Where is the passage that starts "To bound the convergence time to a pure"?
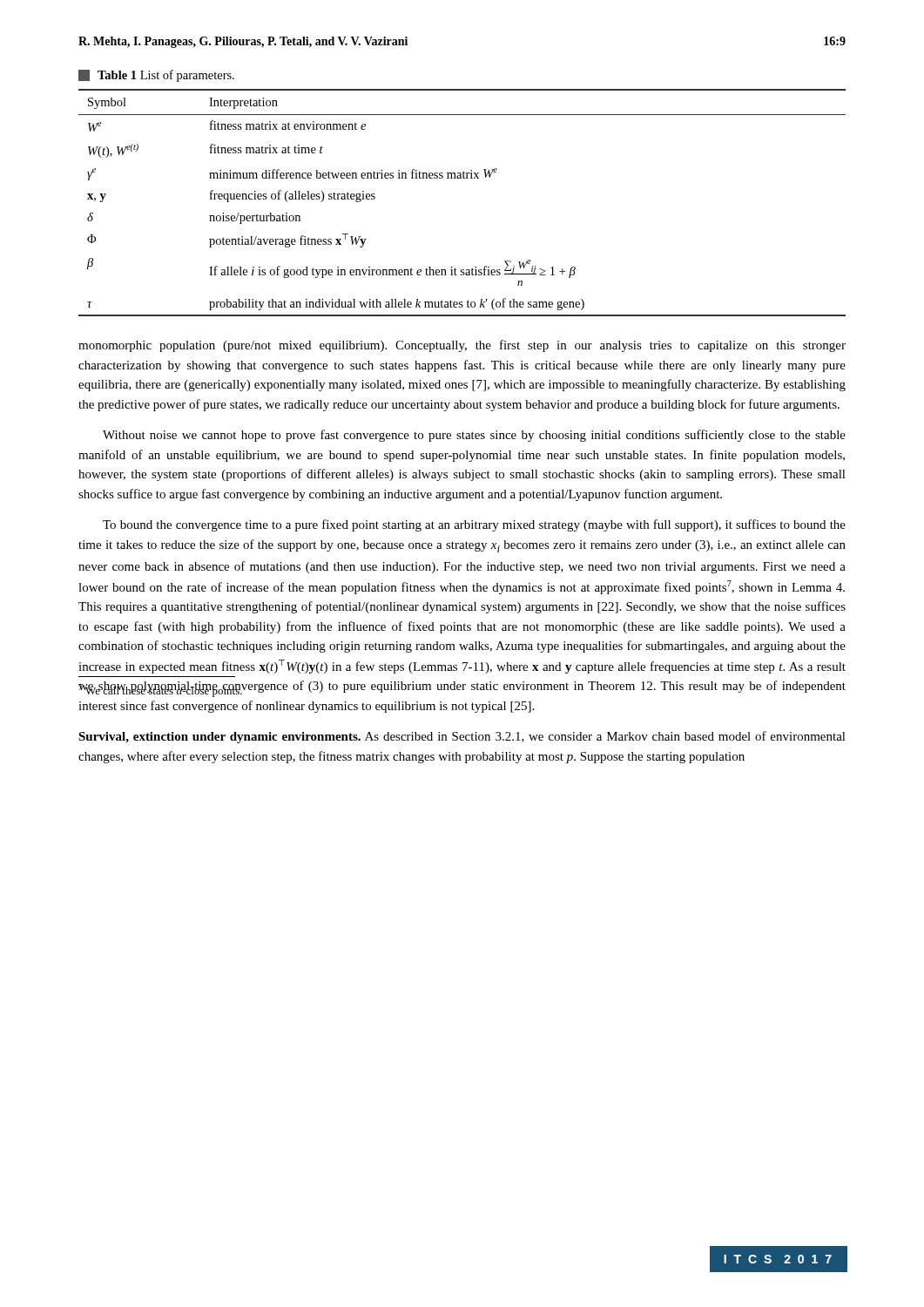This screenshot has height=1307, width=924. [462, 616]
